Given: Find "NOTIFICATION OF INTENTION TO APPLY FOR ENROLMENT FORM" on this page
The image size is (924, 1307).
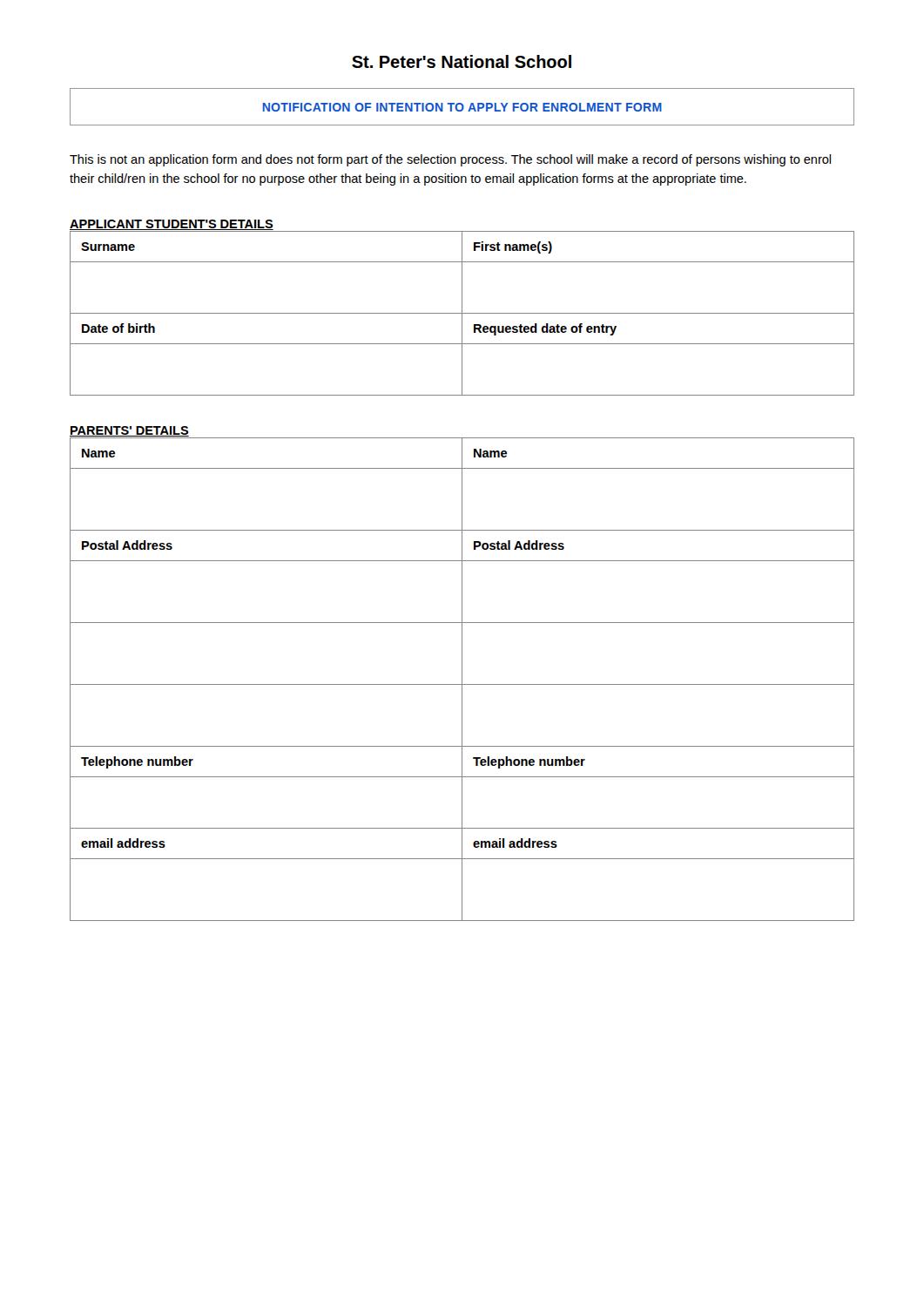Looking at the screenshot, I should [462, 107].
